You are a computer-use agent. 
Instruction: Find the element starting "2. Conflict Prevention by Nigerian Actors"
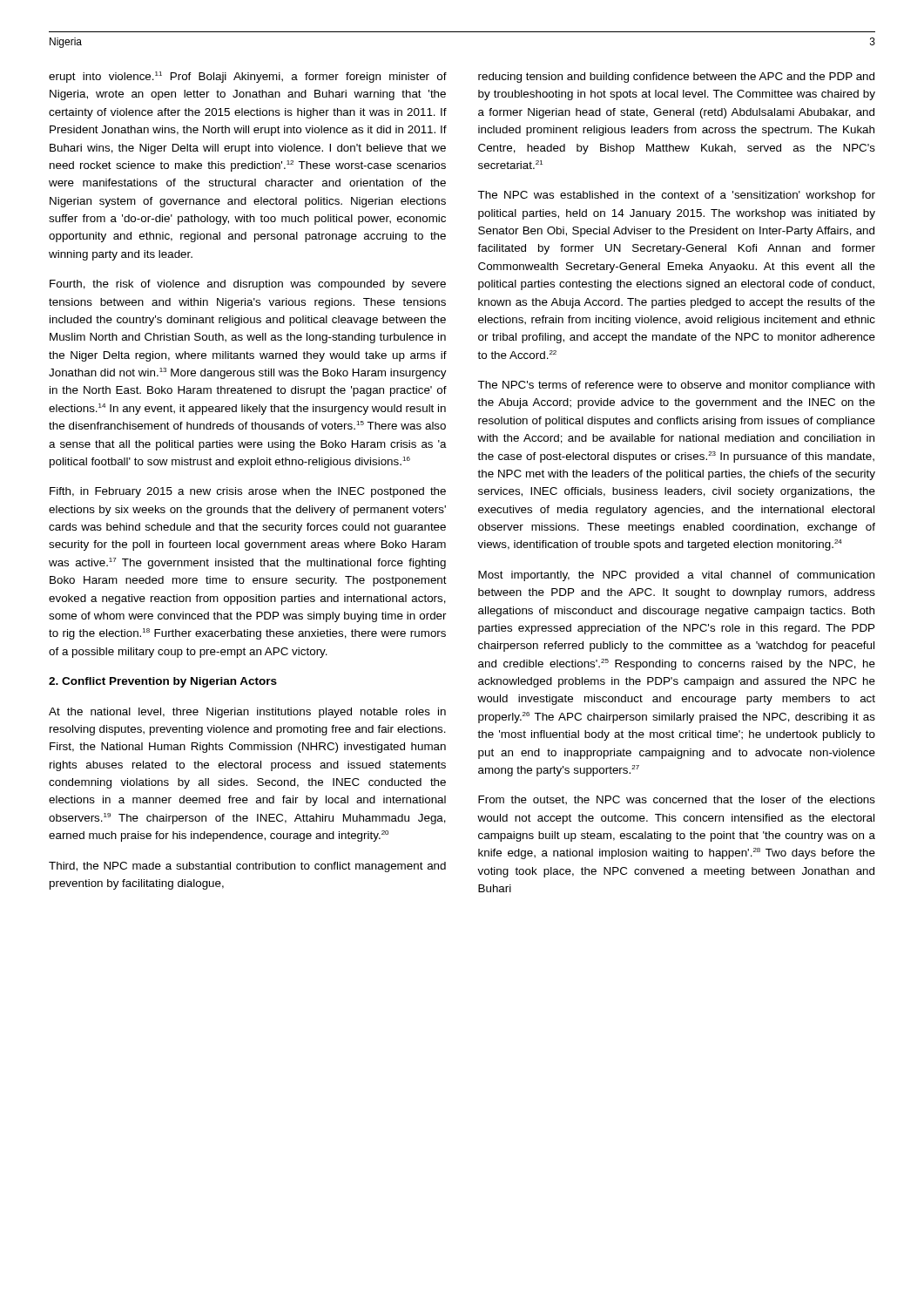click(248, 682)
